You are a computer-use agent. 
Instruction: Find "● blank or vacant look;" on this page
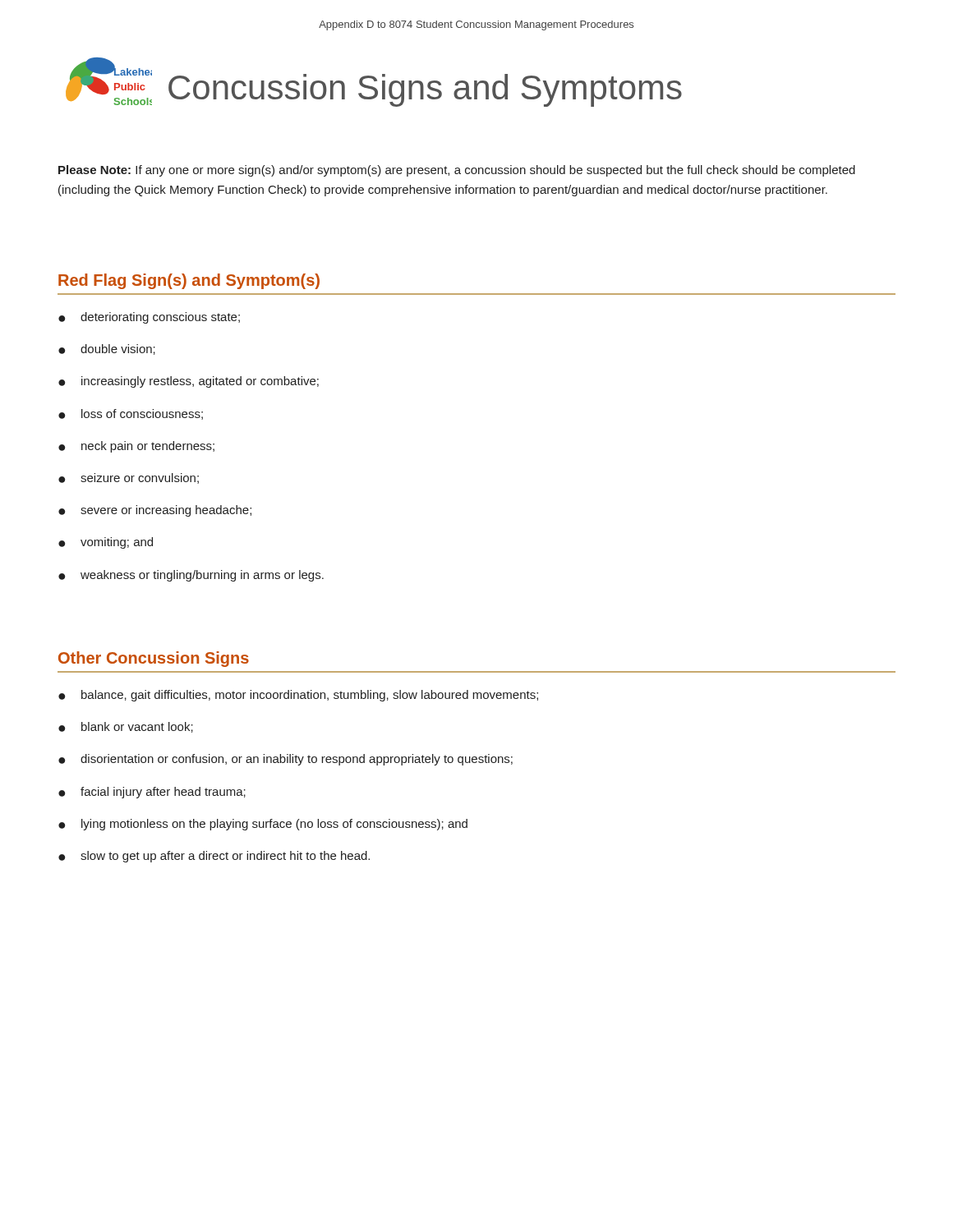tap(126, 727)
